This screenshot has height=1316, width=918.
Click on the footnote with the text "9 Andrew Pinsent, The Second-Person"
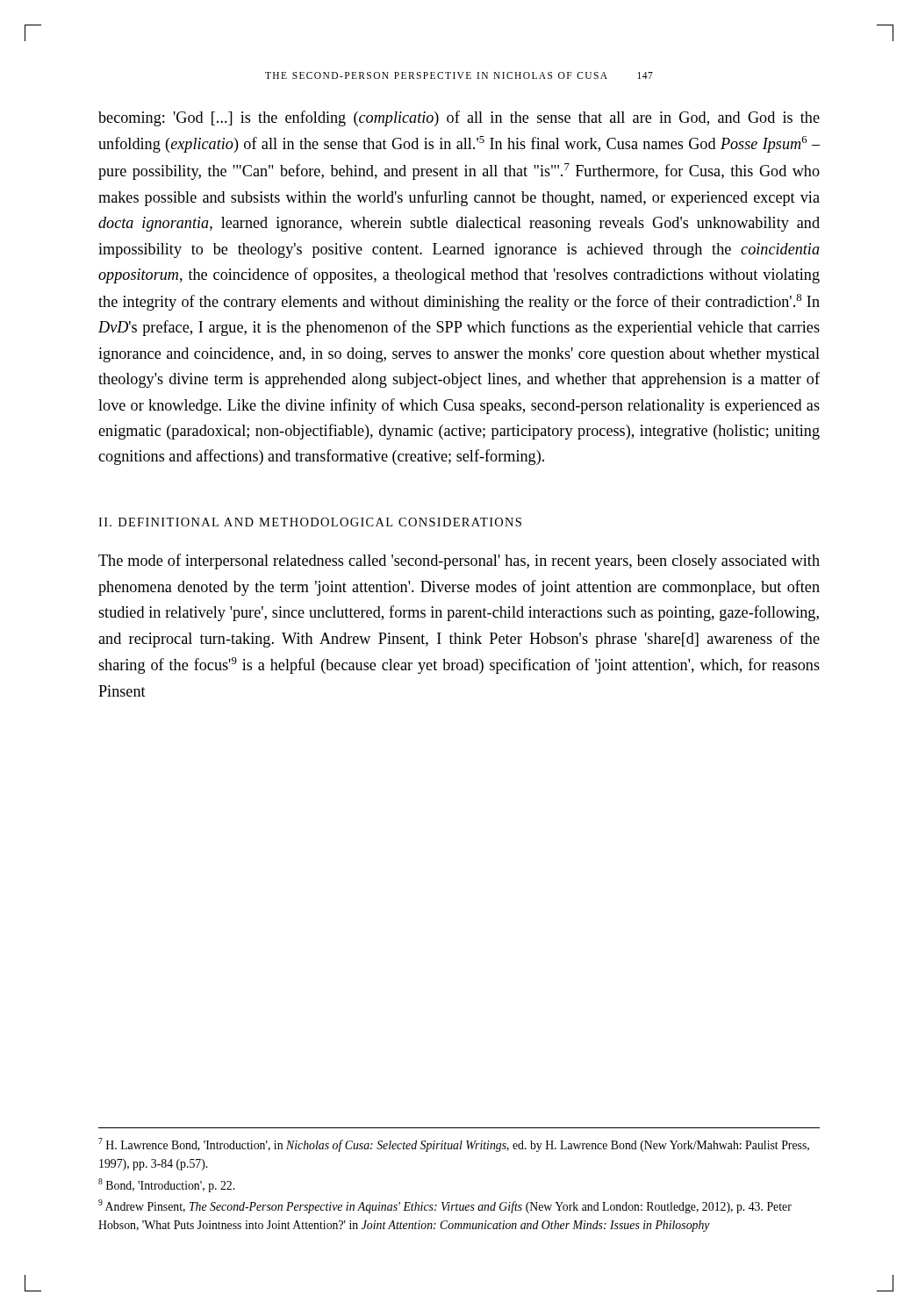pos(445,1215)
